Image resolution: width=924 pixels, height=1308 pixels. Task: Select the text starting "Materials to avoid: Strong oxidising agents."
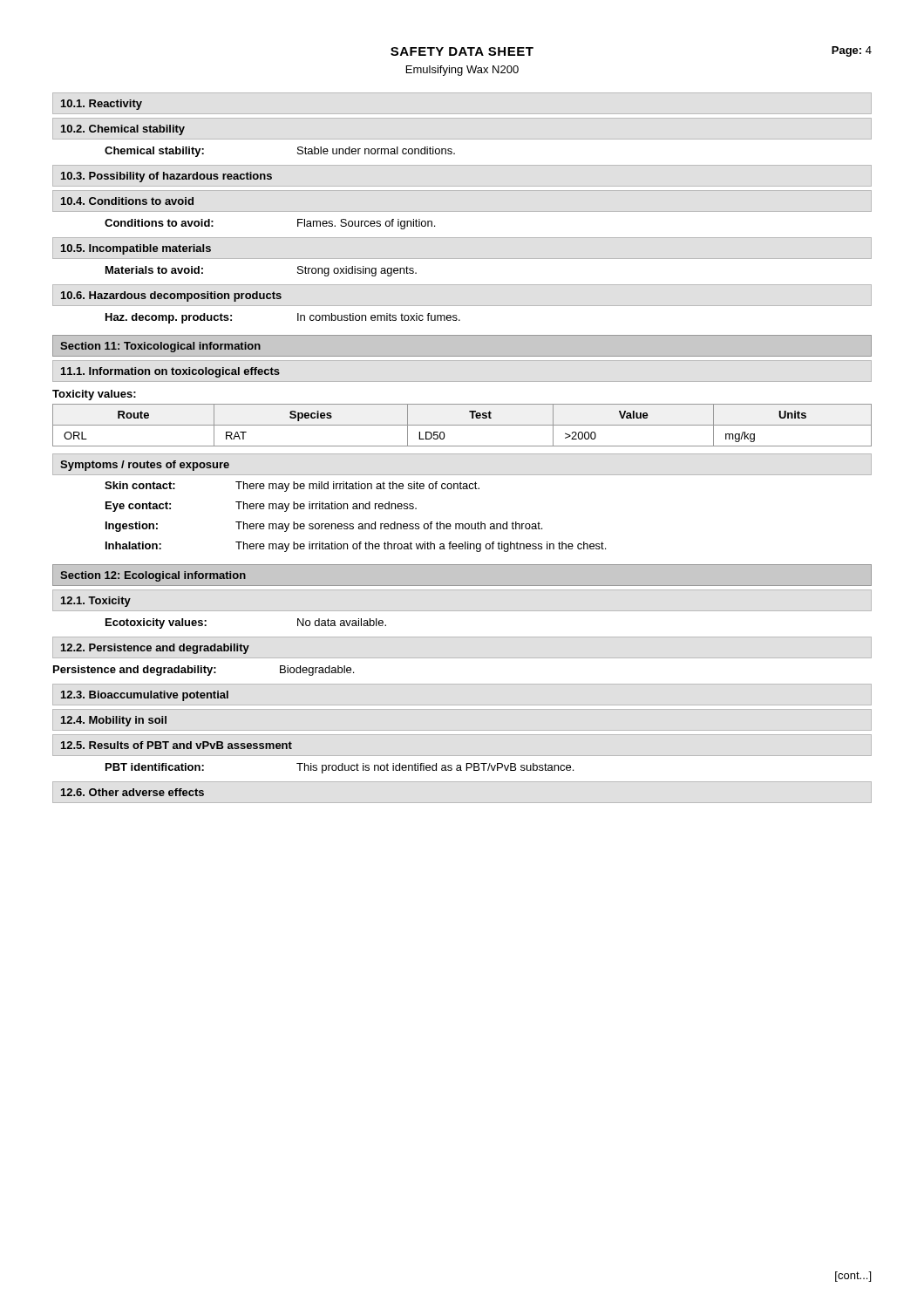(235, 270)
